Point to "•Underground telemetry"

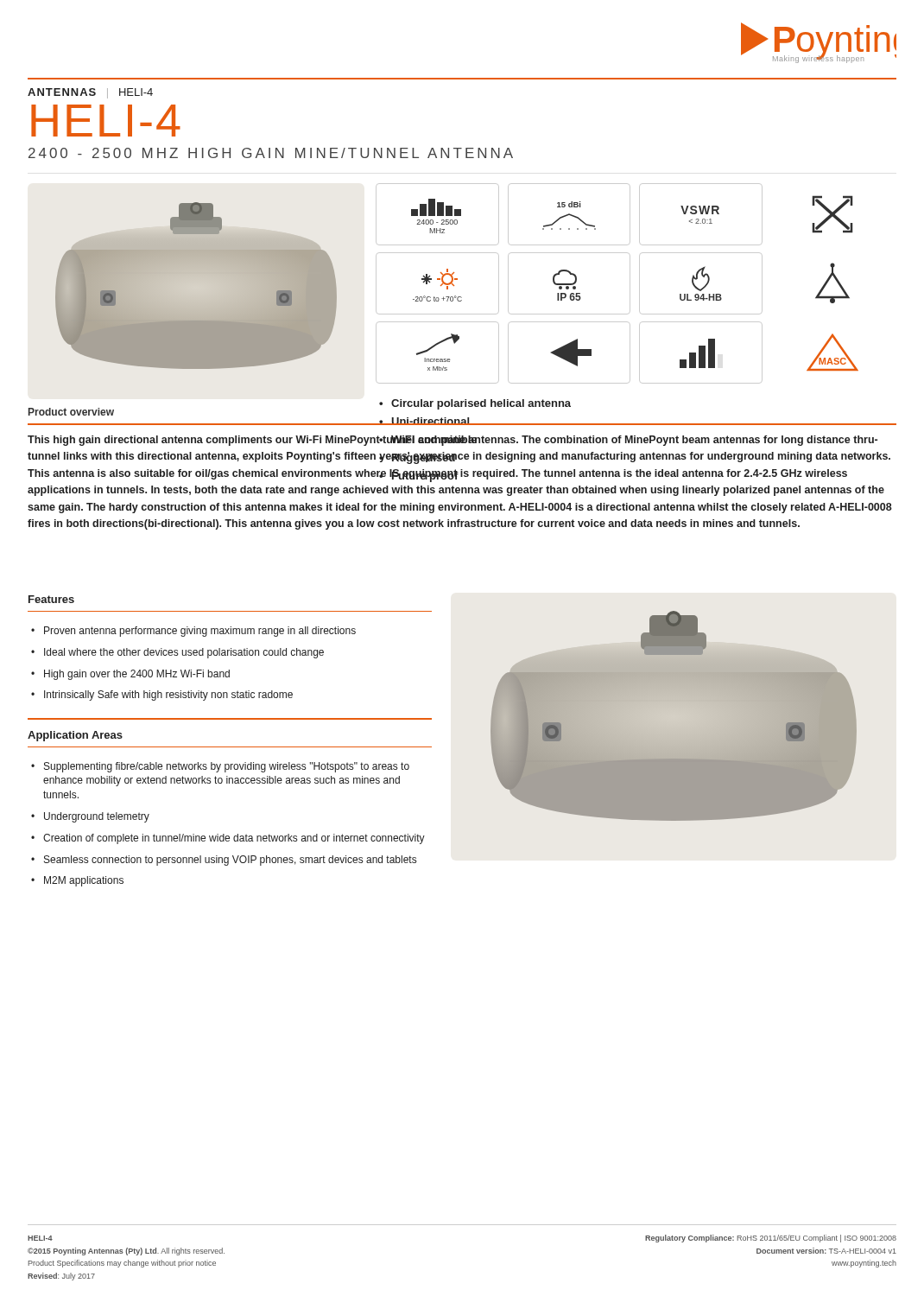(x=90, y=817)
